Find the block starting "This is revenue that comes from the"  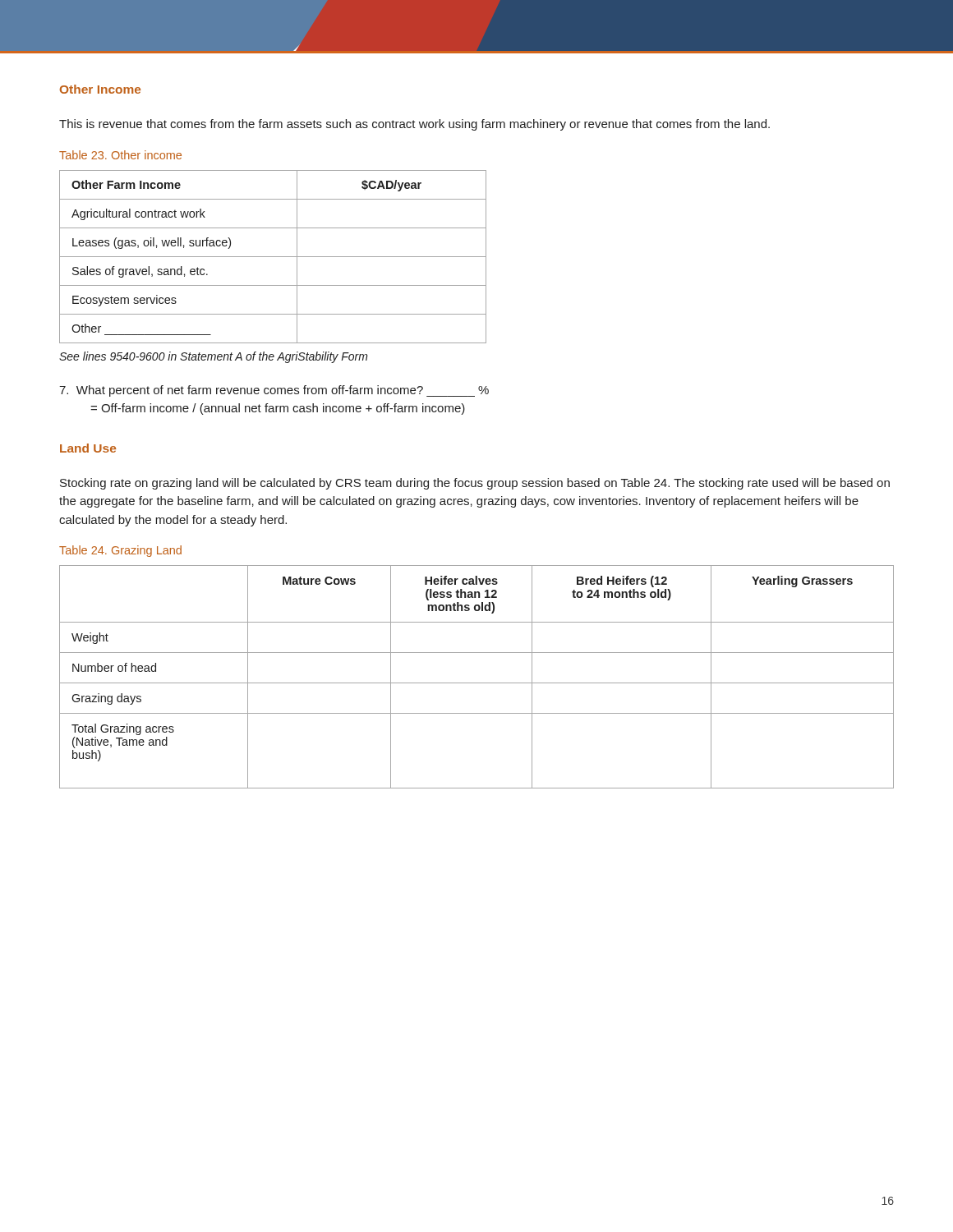coord(415,124)
